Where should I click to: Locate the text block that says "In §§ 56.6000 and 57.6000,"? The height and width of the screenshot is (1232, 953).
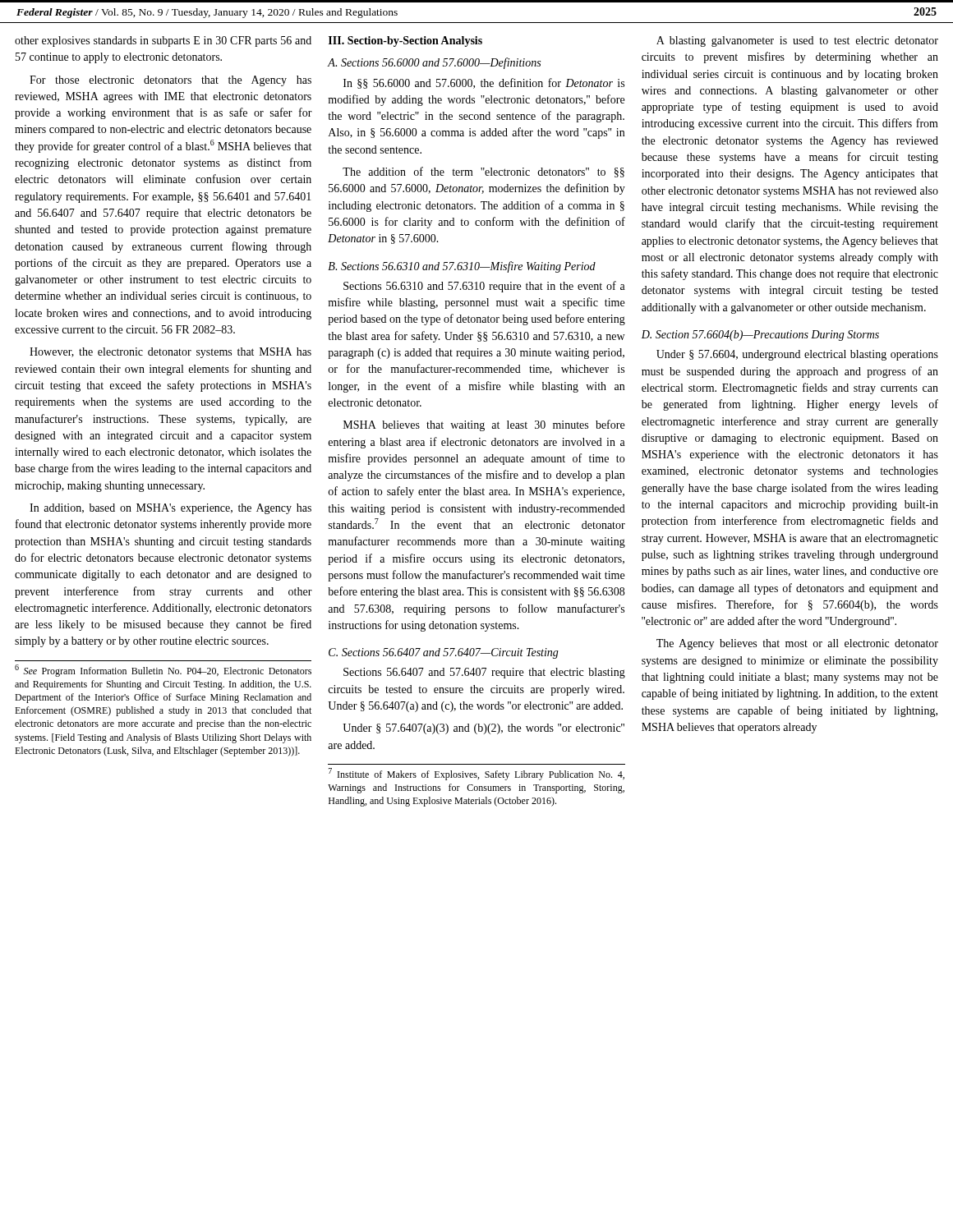pos(476,161)
